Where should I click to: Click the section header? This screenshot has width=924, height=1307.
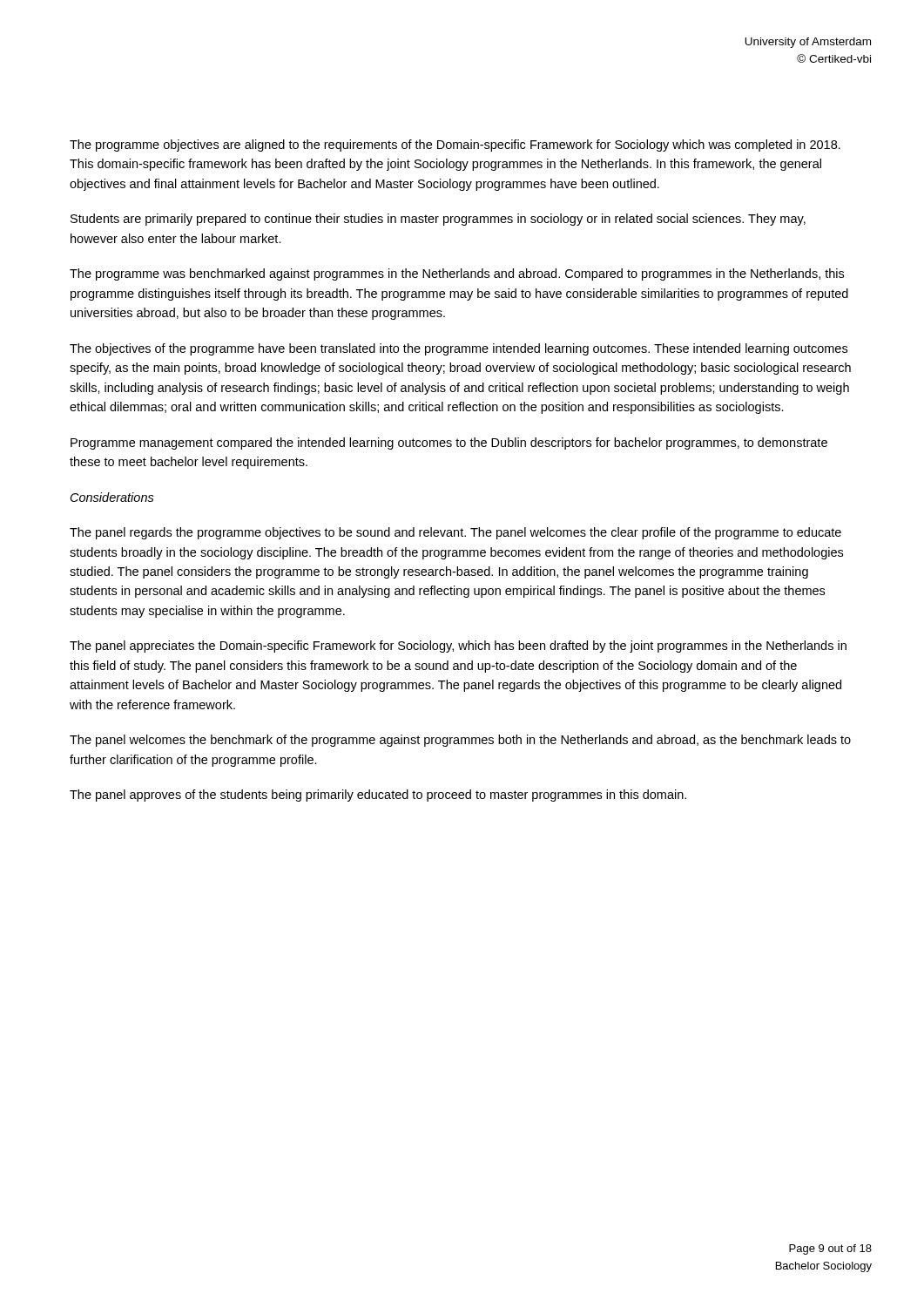coord(462,497)
